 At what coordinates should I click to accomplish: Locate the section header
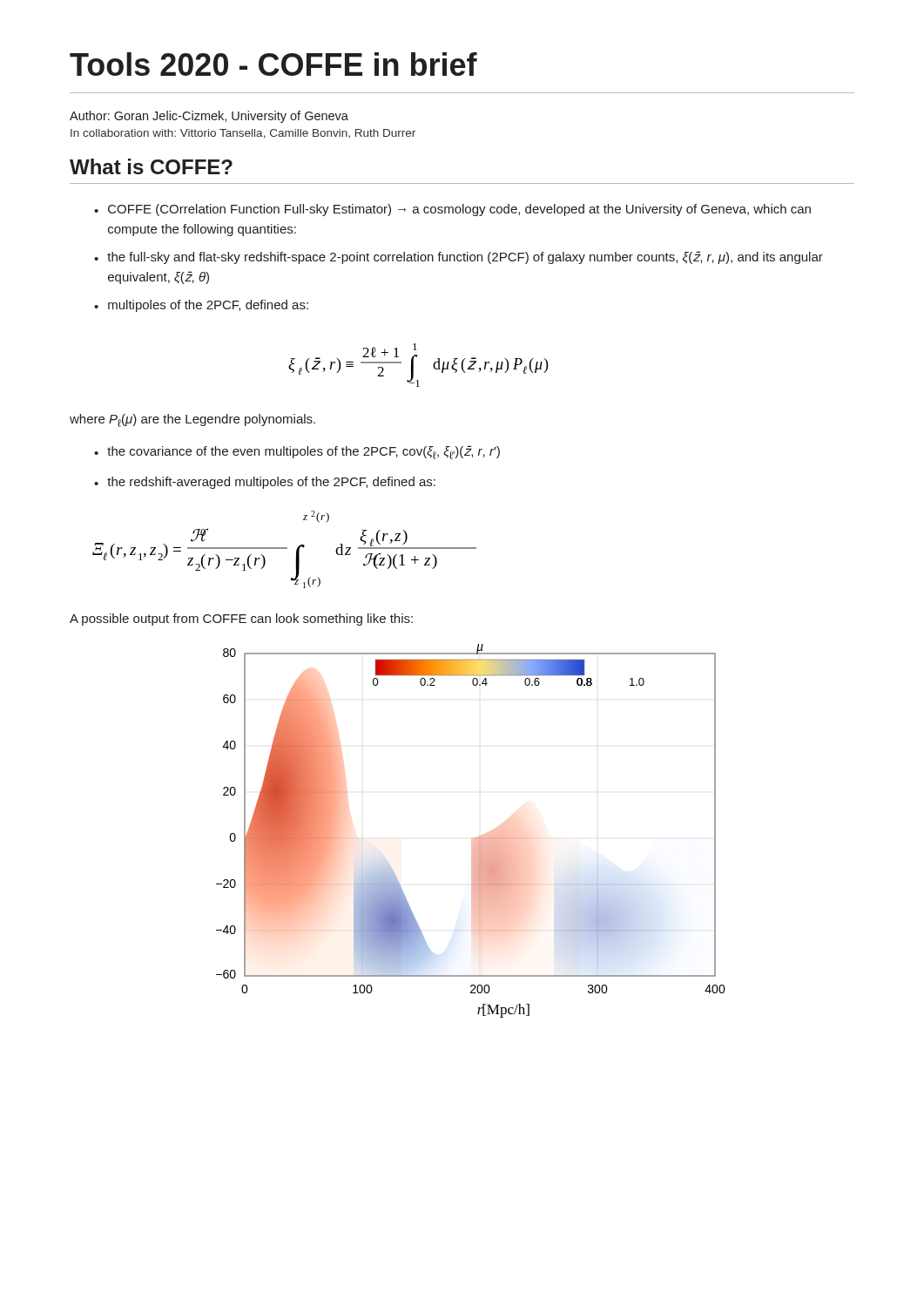coord(462,167)
